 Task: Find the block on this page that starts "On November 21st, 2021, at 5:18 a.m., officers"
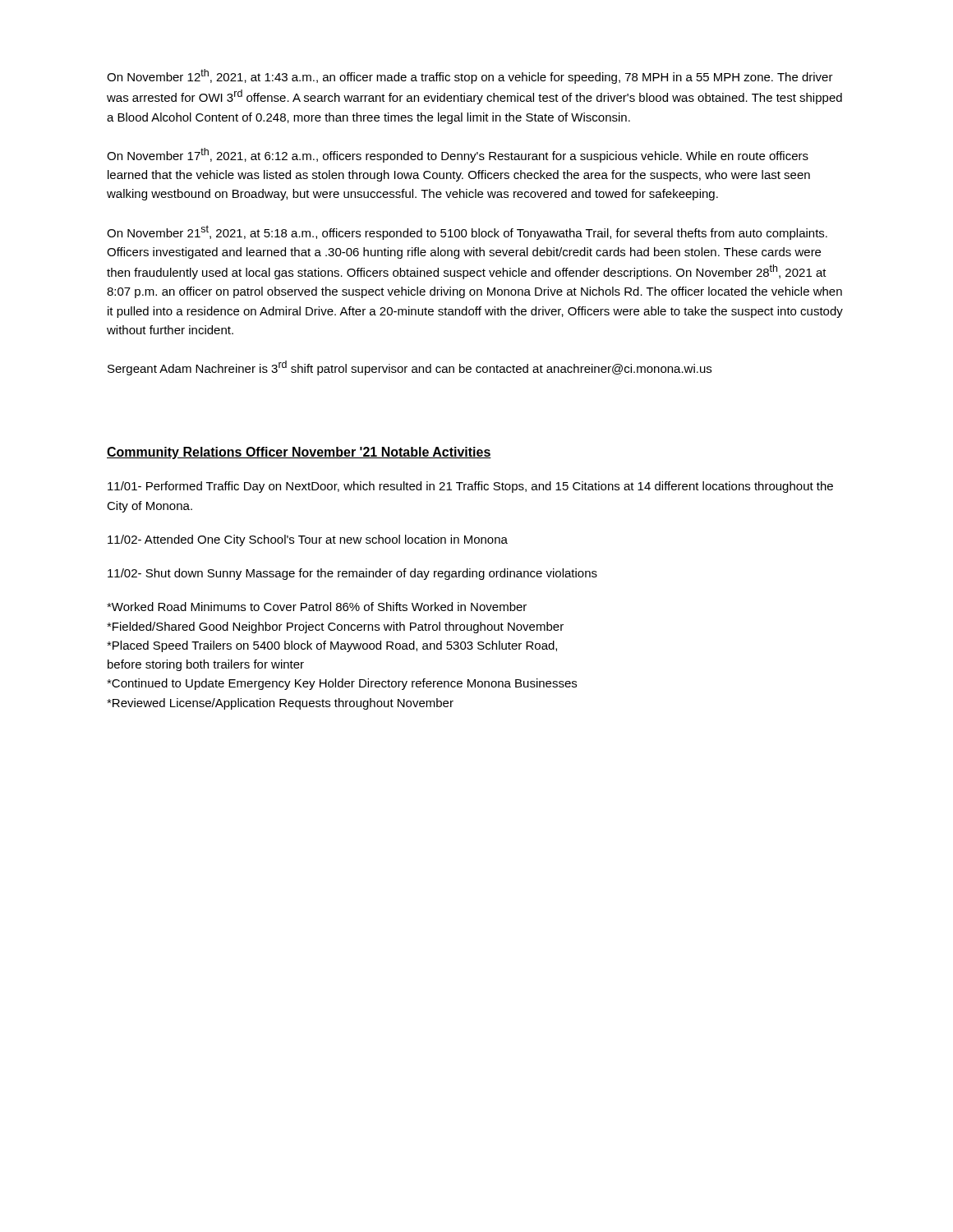point(475,280)
